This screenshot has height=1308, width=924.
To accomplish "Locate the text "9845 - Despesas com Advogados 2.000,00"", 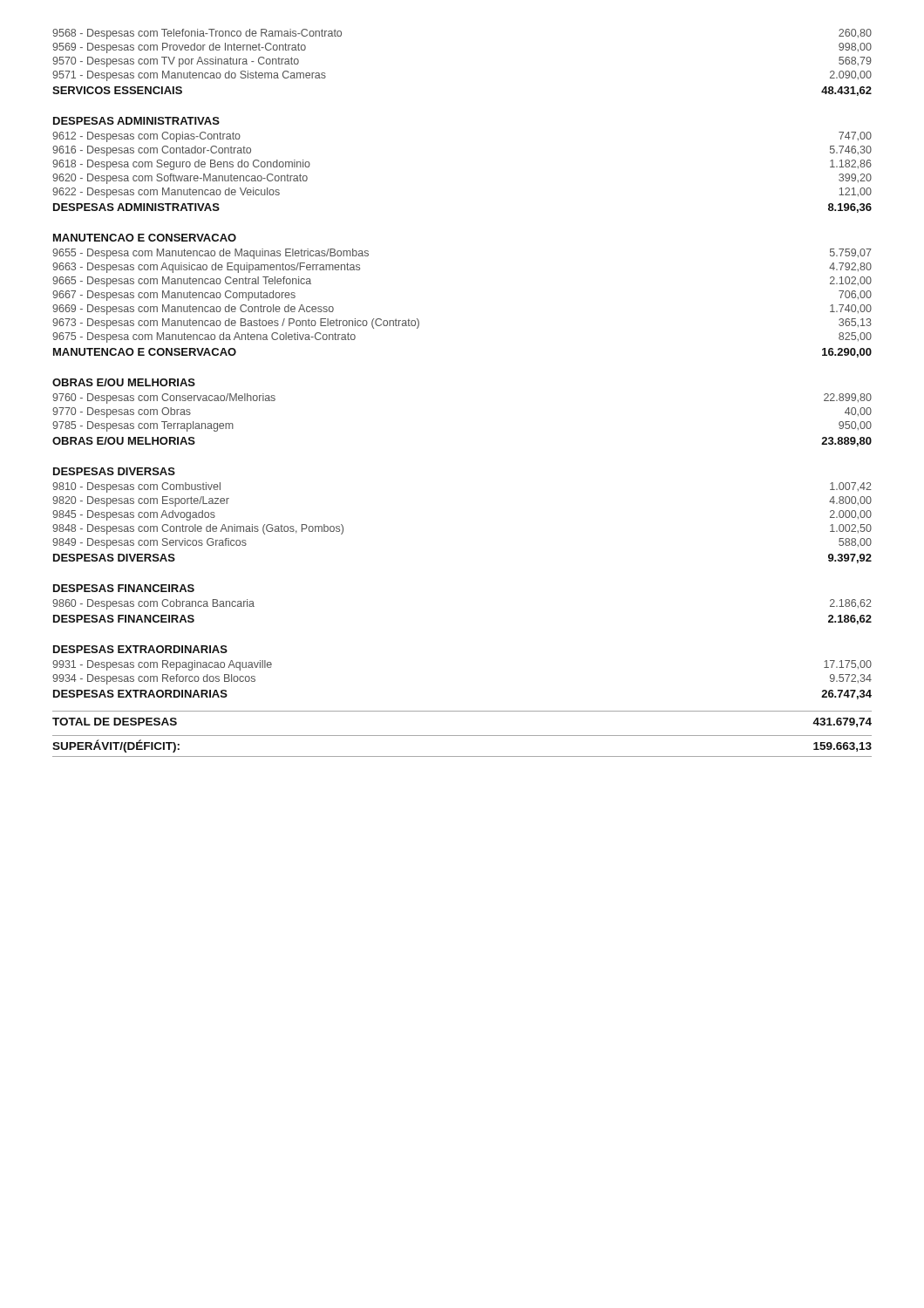I will [x=132, y=515].
